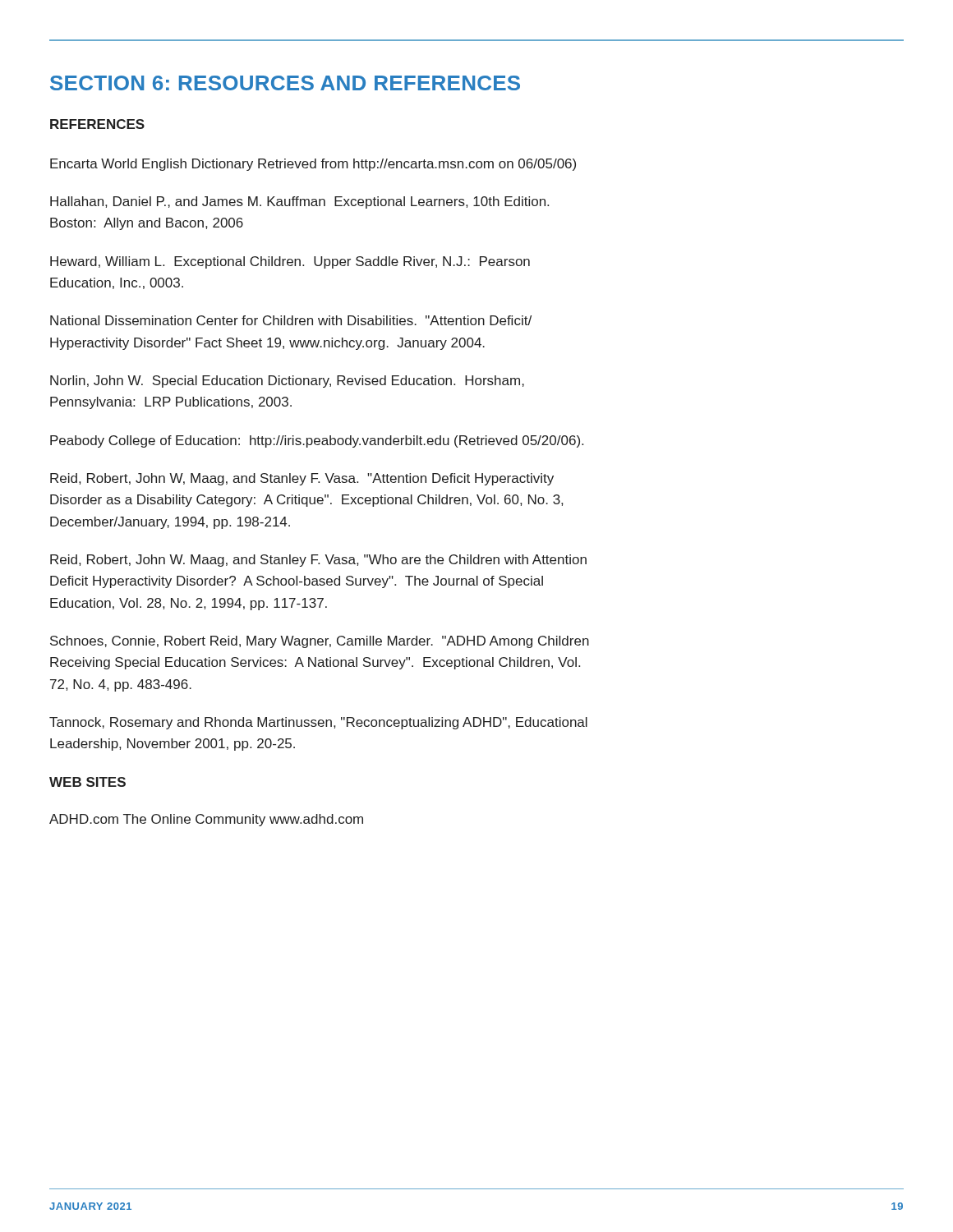Screen dimensions: 1232x953
Task: Navigate to the text block starting "Peabody College of Education:"
Action: coord(317,440)
